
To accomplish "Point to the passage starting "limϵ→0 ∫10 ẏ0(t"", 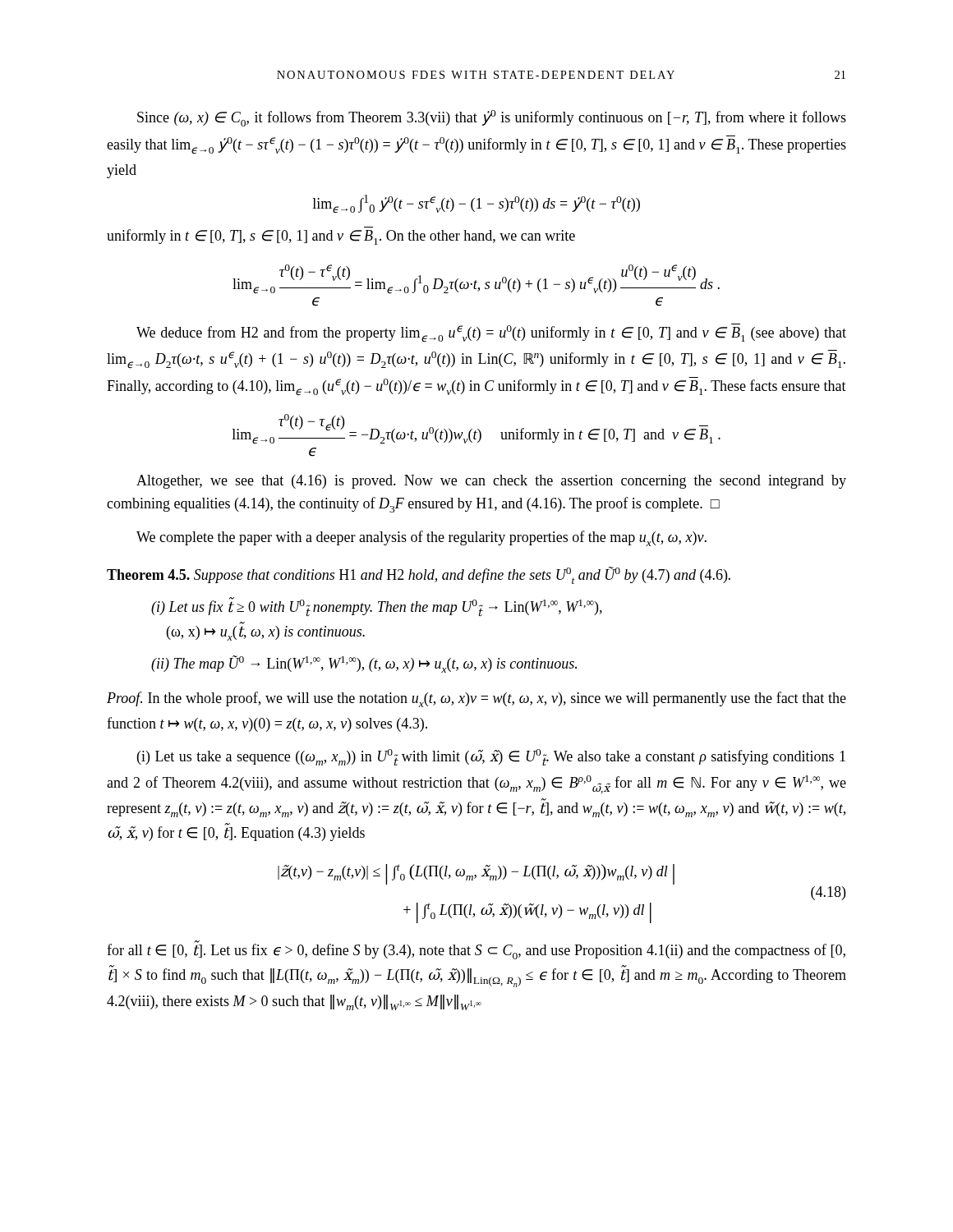I will [x=476, y=204].
